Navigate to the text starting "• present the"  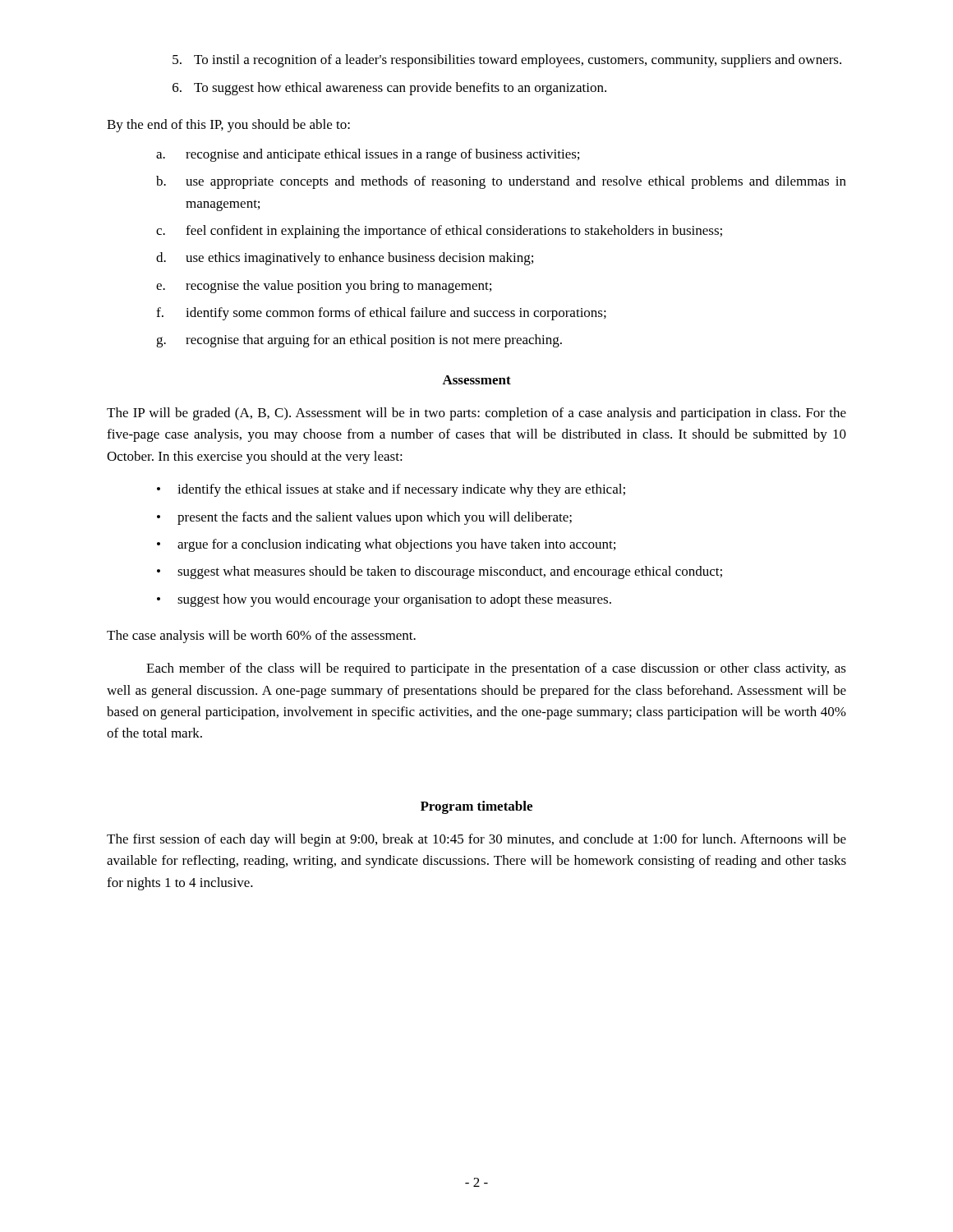(x=501, y=517)
